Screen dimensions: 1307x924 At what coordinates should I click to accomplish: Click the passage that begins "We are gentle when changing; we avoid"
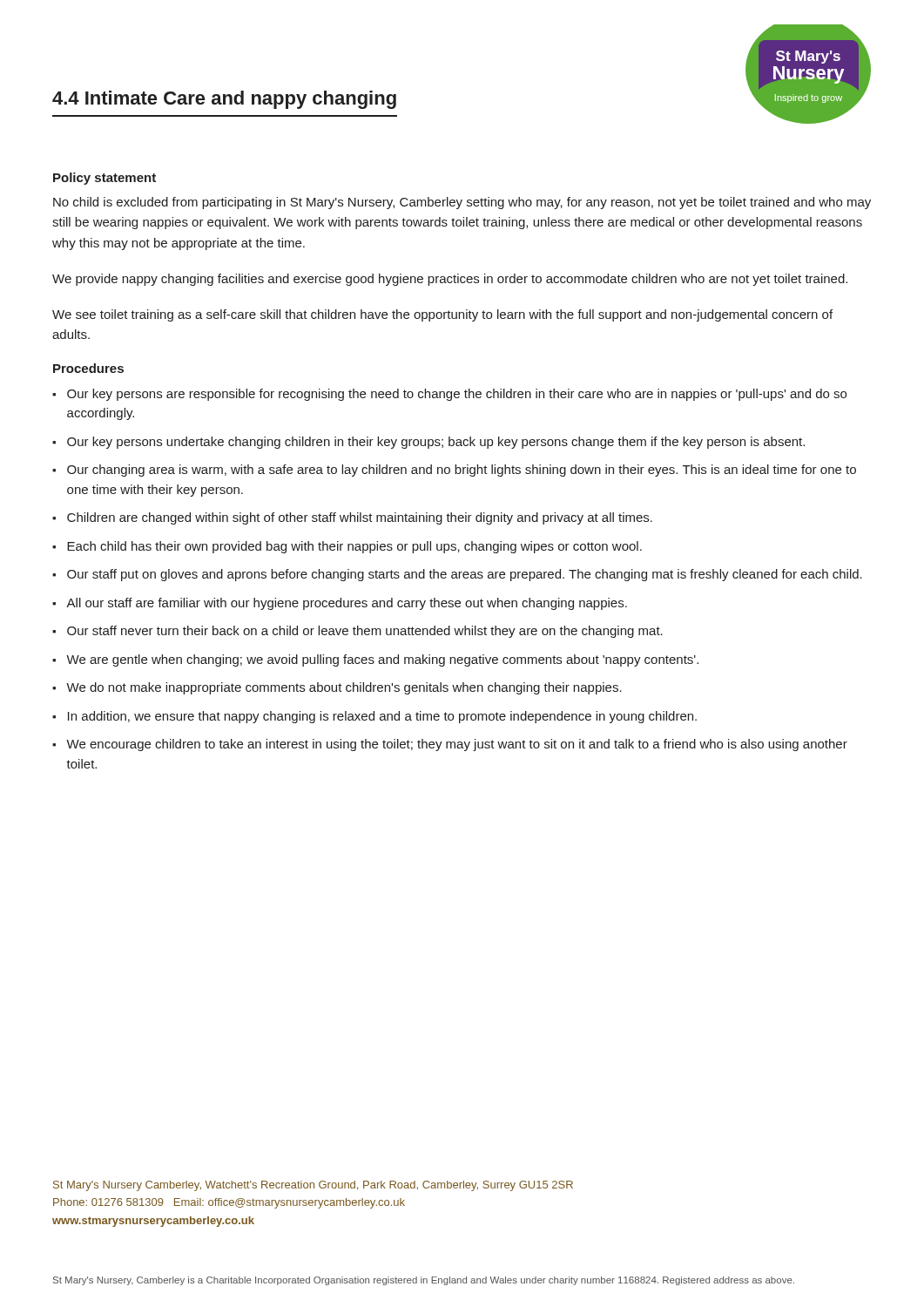click(383, 659)
